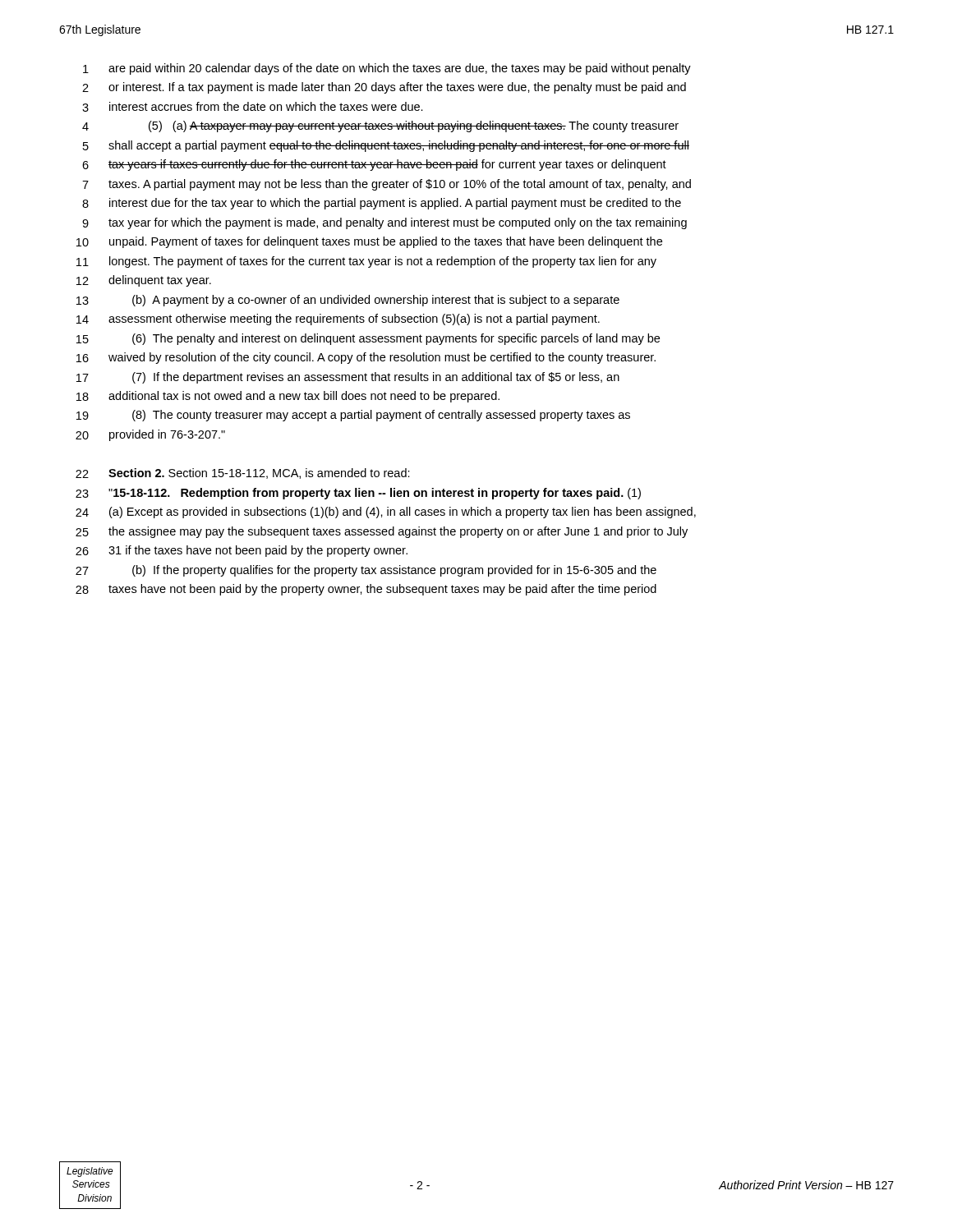
Task: Click on the text block containing "23 "15-18-112. Redemption"
Action: (476, 493)
